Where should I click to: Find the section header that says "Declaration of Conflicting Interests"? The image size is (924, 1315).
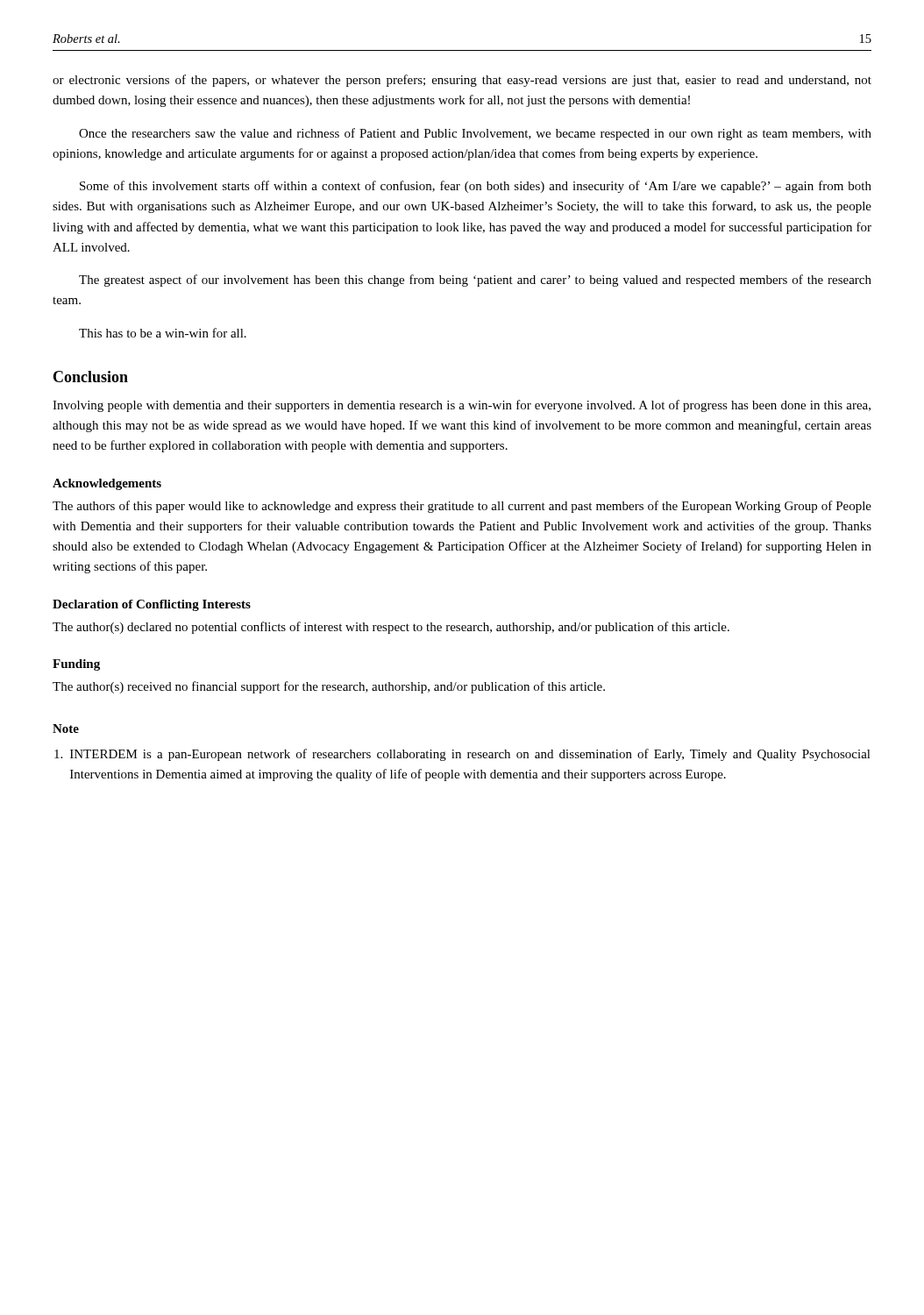pyautogui.click(x=152, y=604)
